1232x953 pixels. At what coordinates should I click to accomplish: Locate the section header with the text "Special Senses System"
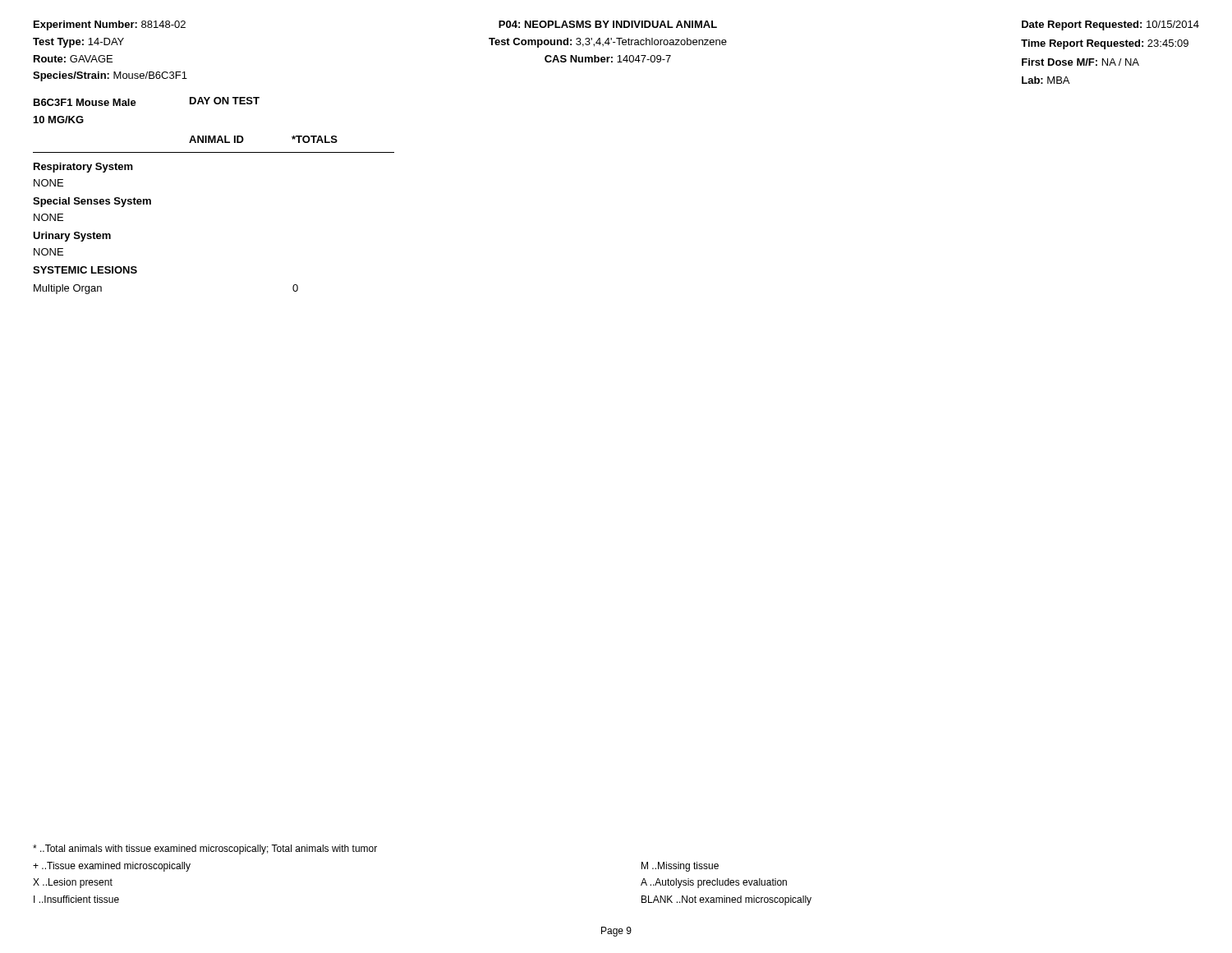[x=92, y=201]
